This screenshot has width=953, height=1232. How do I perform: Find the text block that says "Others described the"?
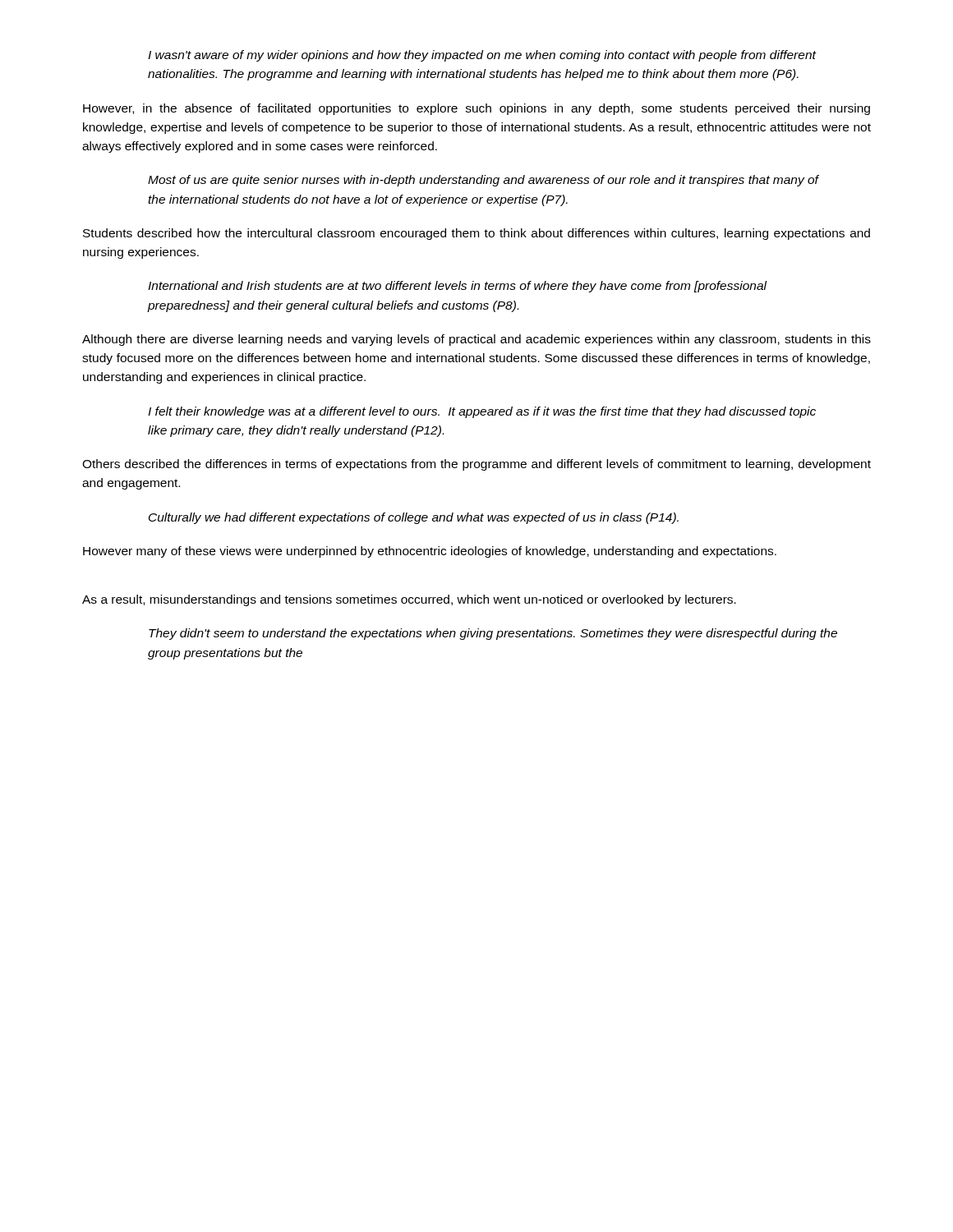476,473
